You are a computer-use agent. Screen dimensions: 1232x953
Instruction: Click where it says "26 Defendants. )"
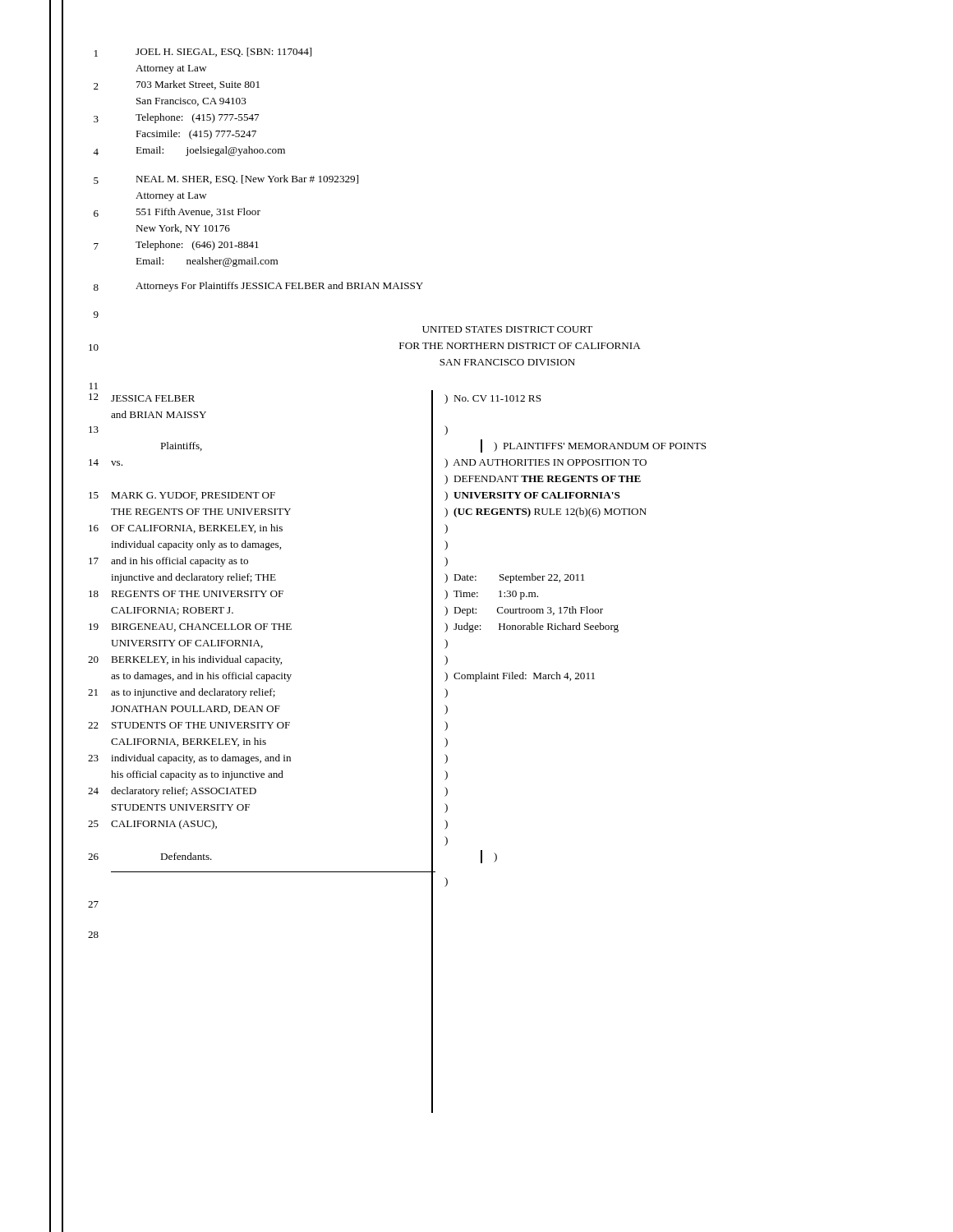489,857
